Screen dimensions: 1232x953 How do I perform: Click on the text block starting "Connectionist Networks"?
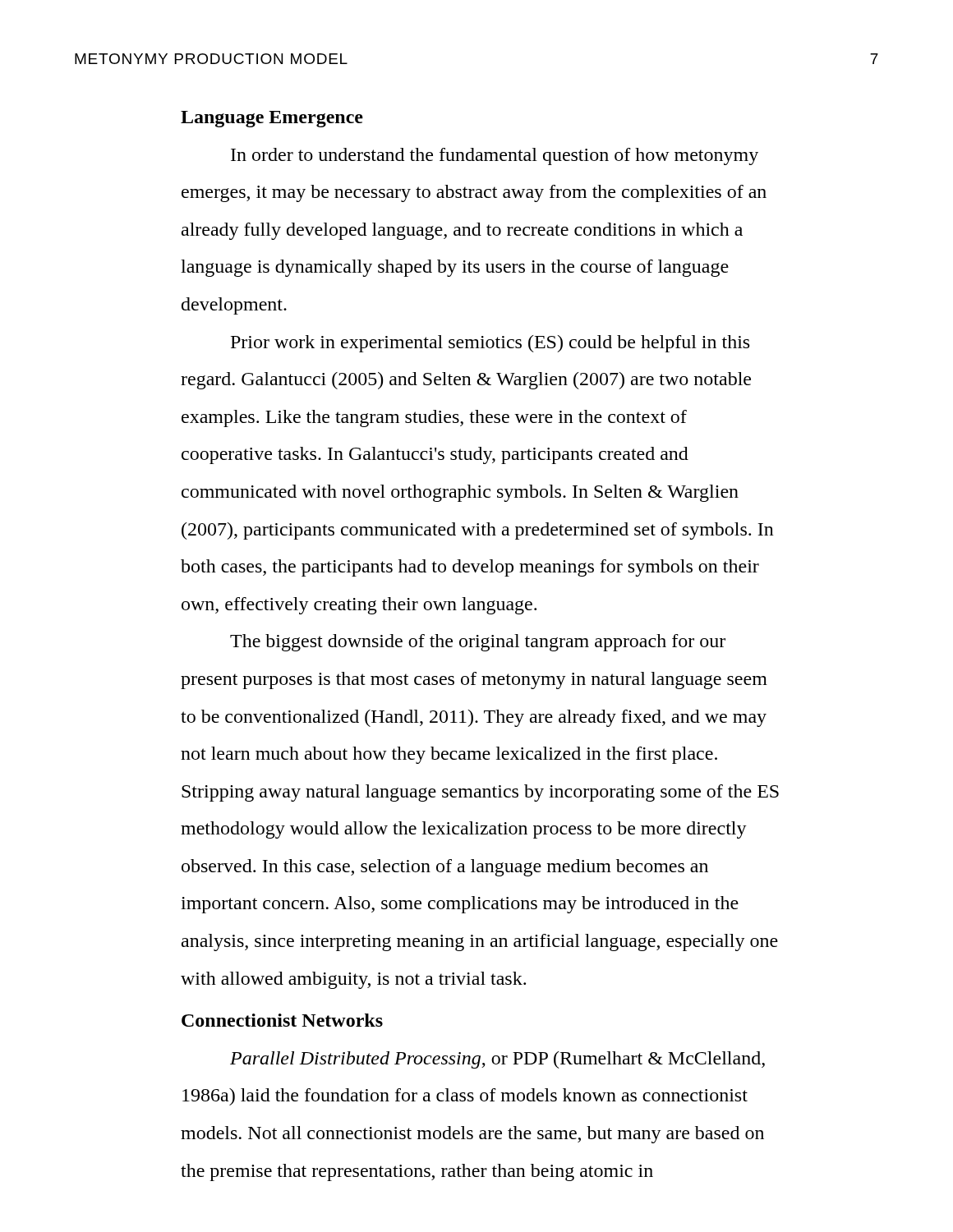click(x=282, y=1020)
